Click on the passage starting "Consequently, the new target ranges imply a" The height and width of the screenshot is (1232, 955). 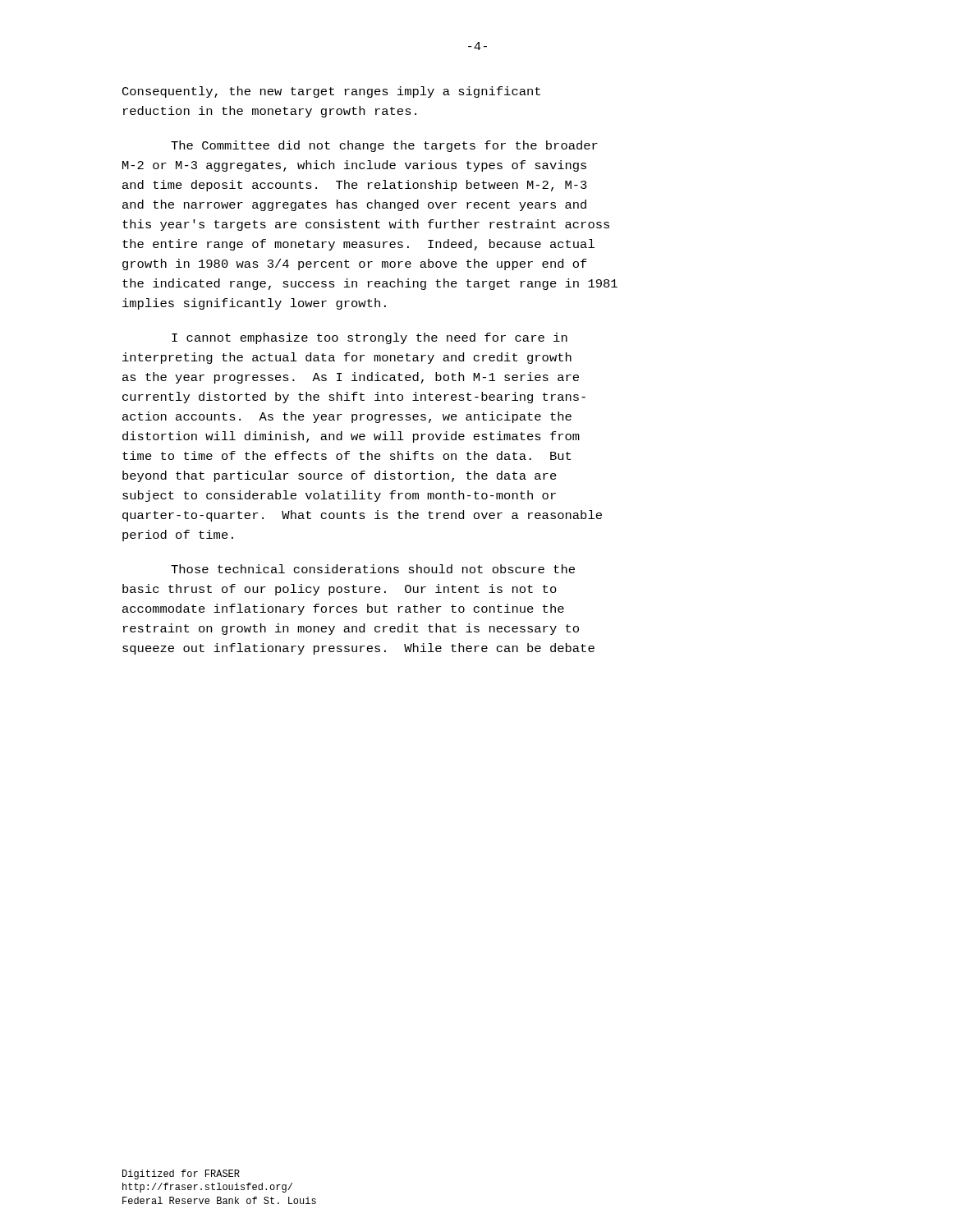pos(332,102)
